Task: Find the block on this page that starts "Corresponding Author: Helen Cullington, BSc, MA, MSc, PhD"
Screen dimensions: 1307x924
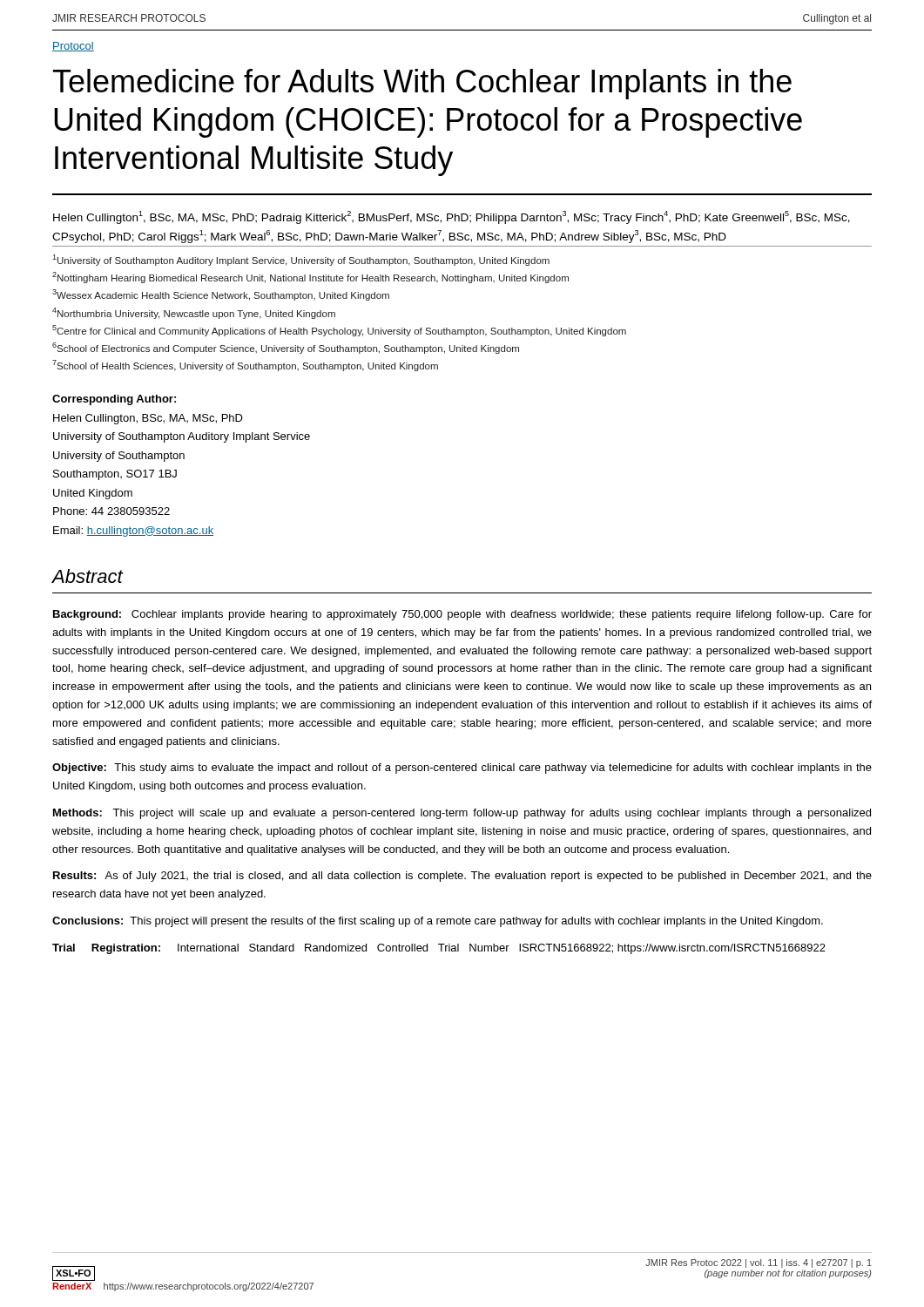Action: [181, 464]
